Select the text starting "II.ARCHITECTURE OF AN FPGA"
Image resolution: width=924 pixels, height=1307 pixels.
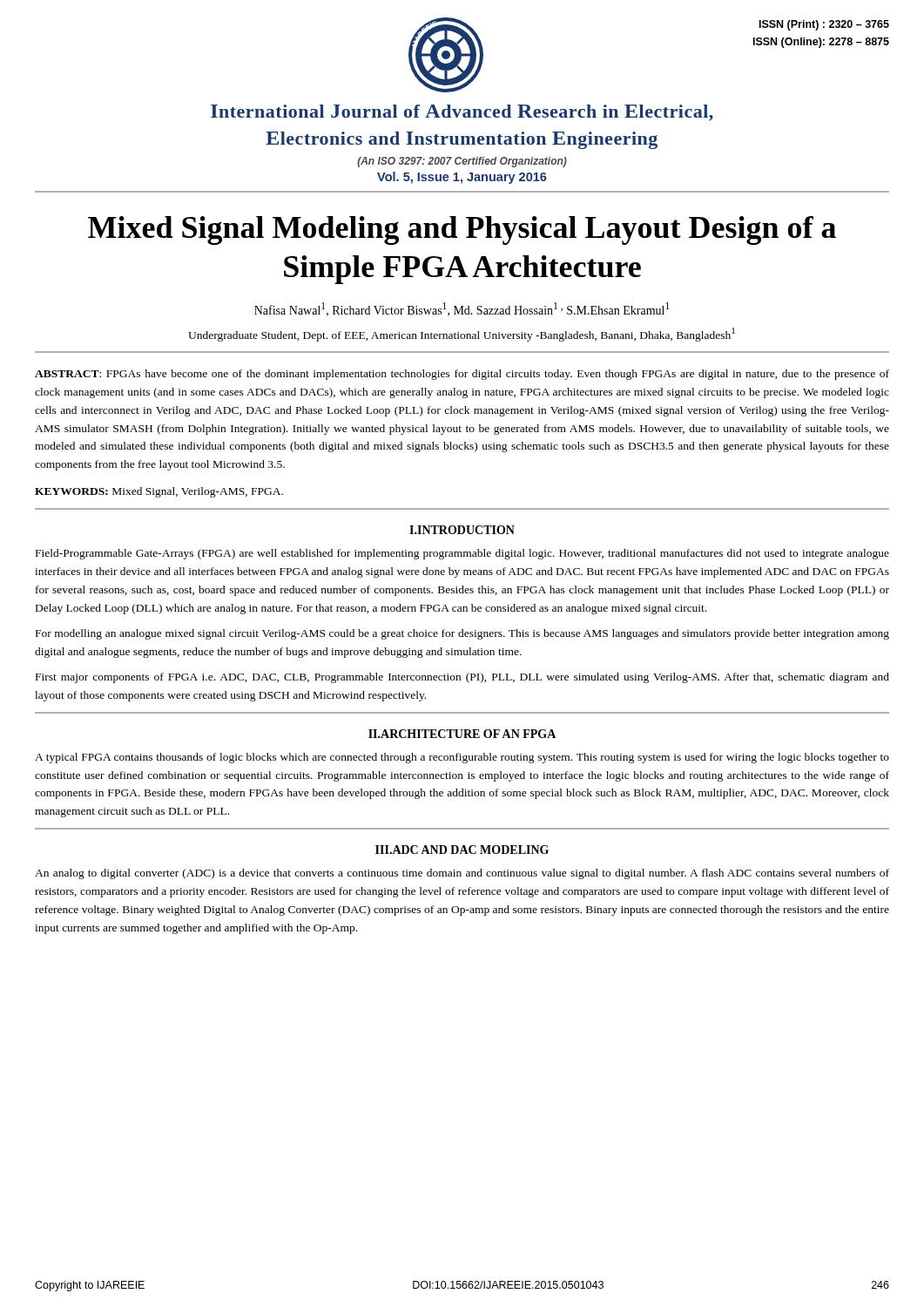462,734
